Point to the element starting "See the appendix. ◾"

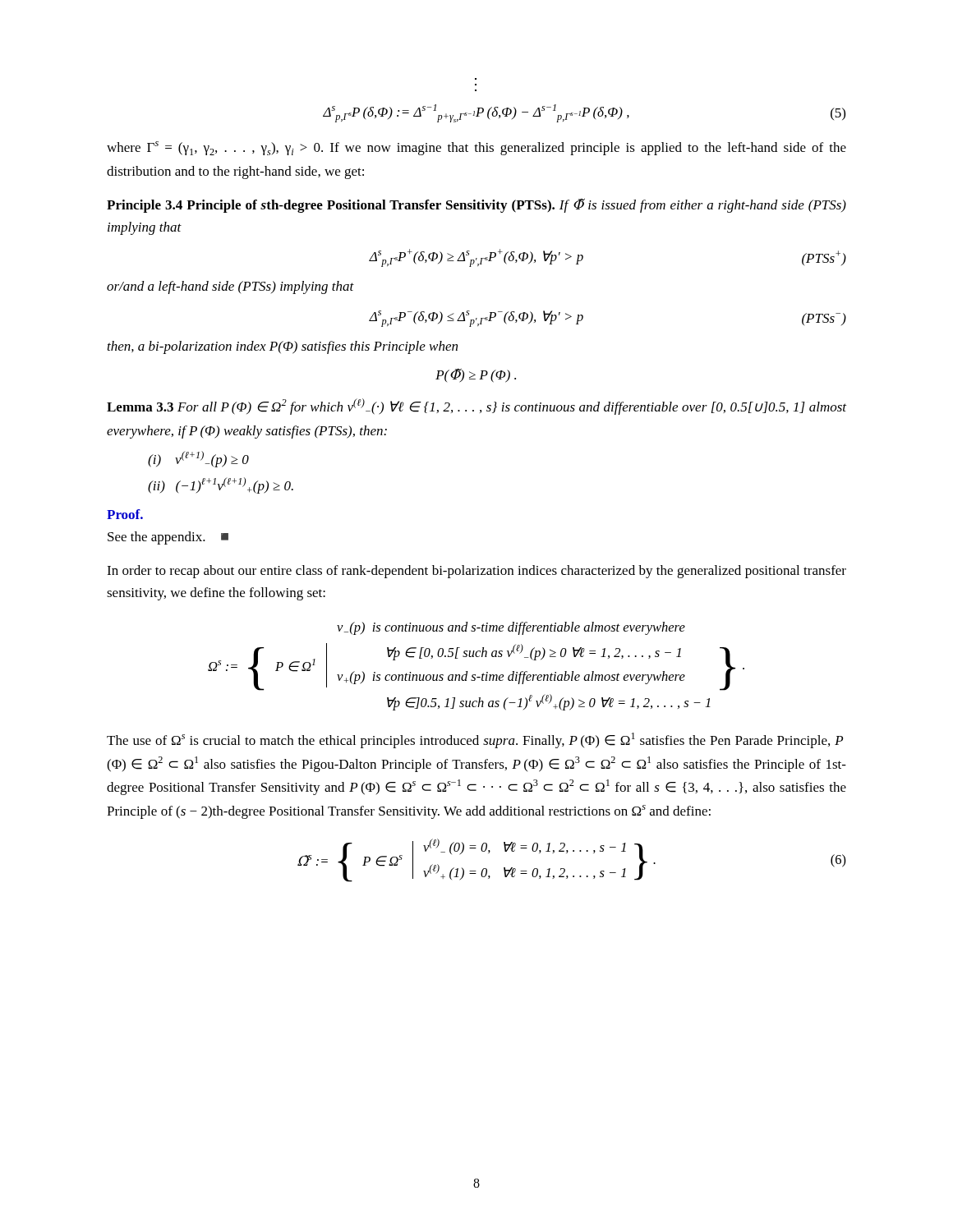pos(170,537)
